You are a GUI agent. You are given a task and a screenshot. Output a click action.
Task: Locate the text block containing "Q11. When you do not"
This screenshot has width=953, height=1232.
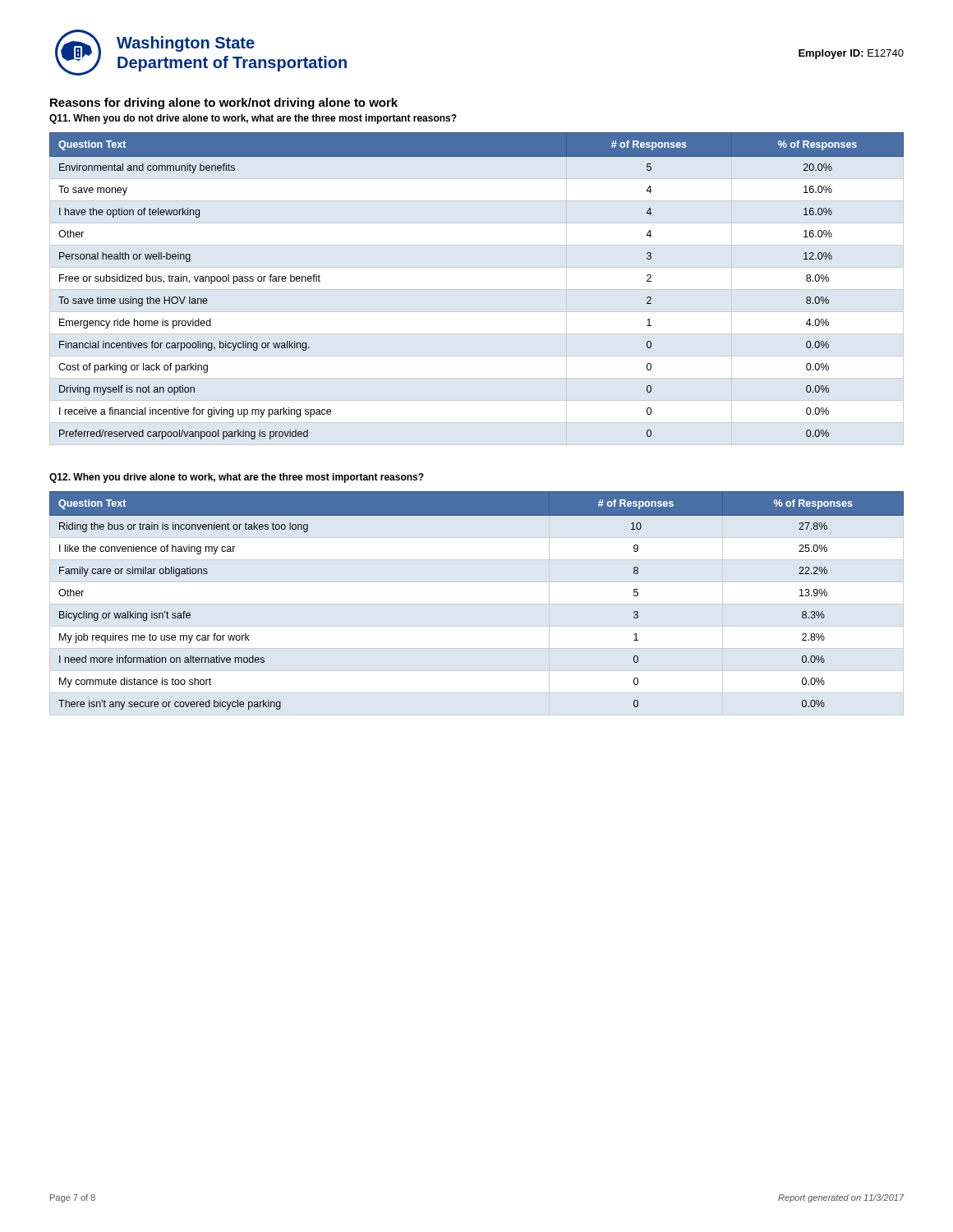click(x=253, y=118)
